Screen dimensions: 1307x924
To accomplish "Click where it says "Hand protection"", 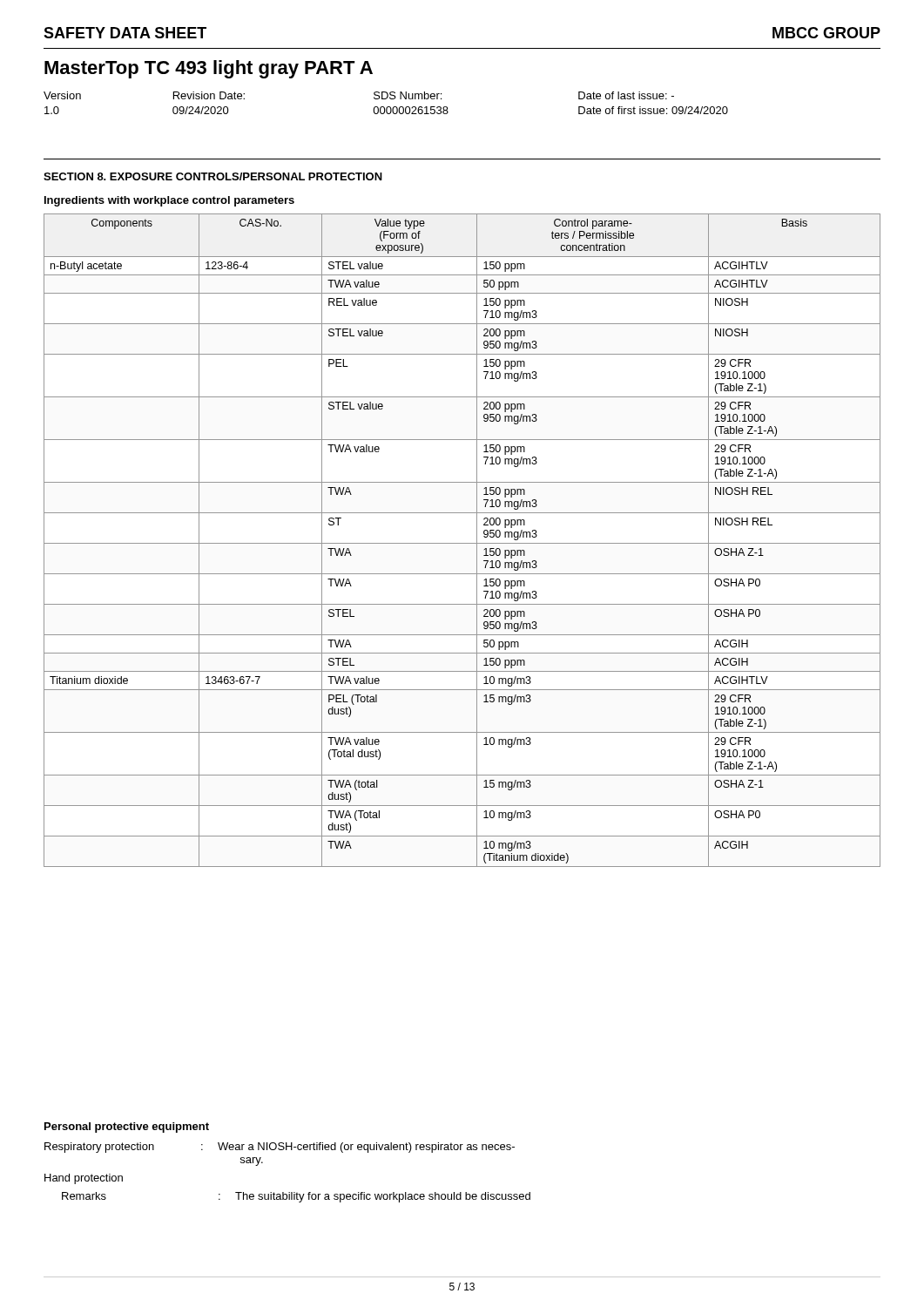I will tap(84, 1179).
